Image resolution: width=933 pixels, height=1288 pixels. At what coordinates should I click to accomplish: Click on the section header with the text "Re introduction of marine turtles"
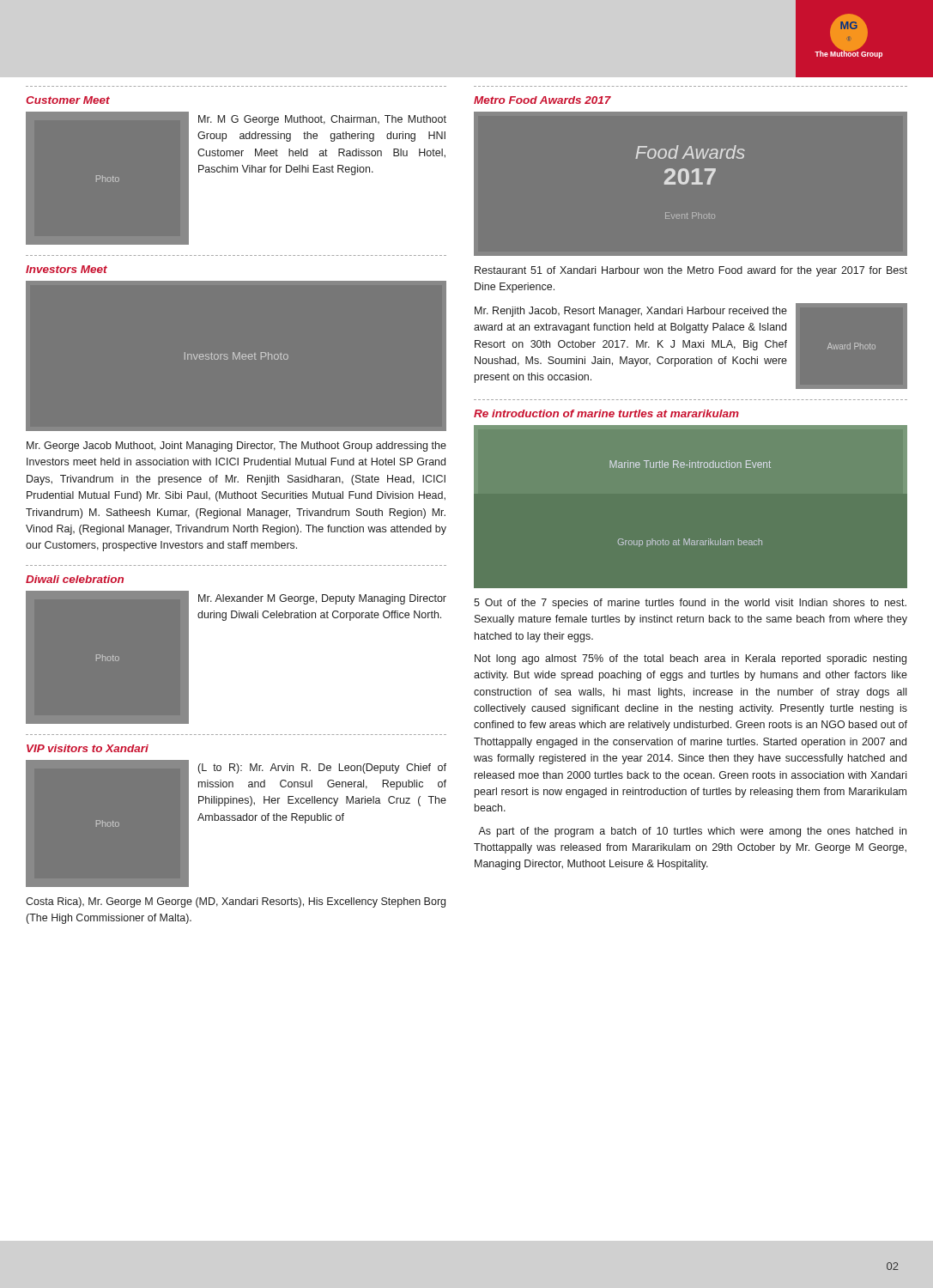(x=606, y=413)
